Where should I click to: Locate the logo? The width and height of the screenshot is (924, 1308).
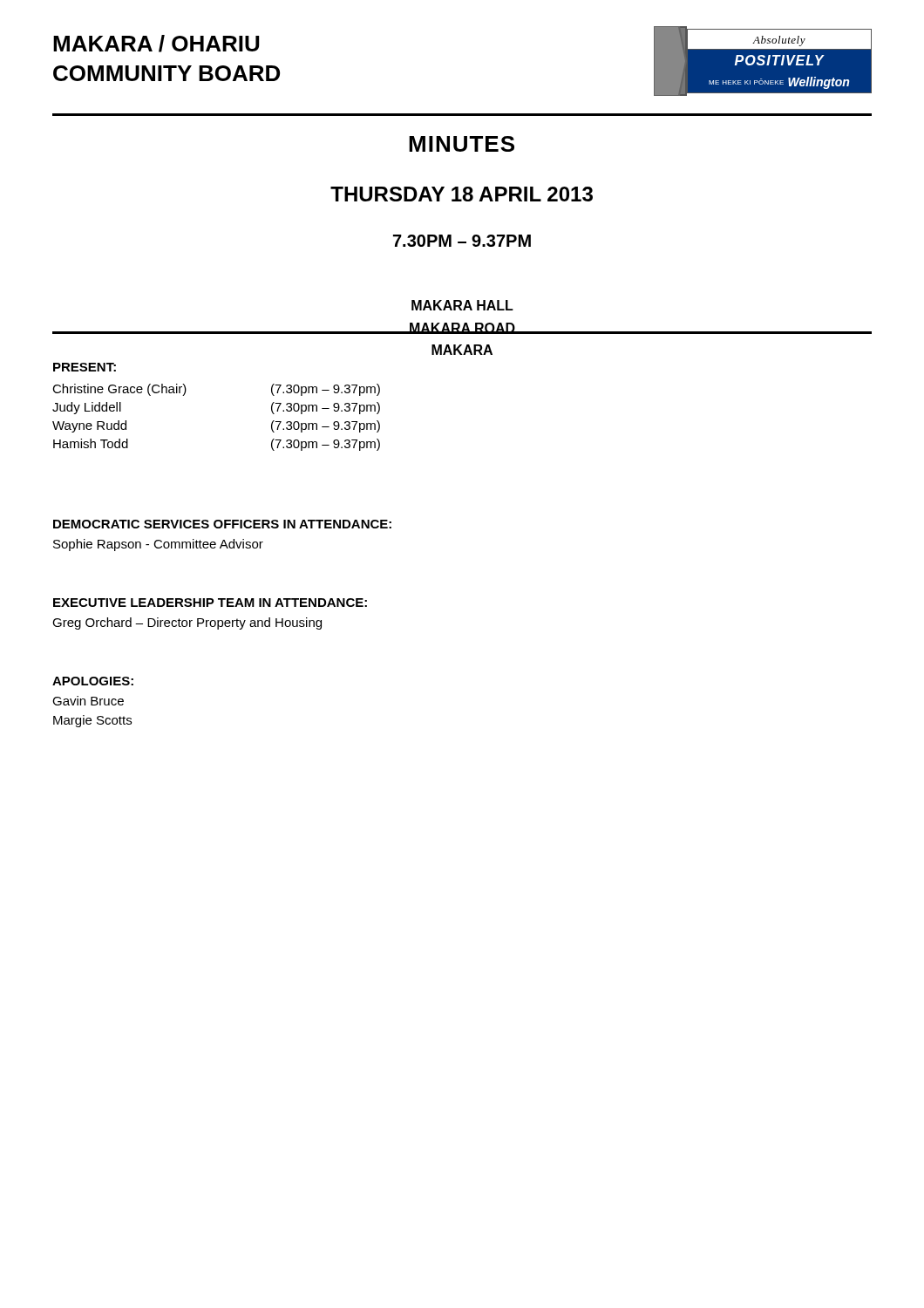coord(763,61)
